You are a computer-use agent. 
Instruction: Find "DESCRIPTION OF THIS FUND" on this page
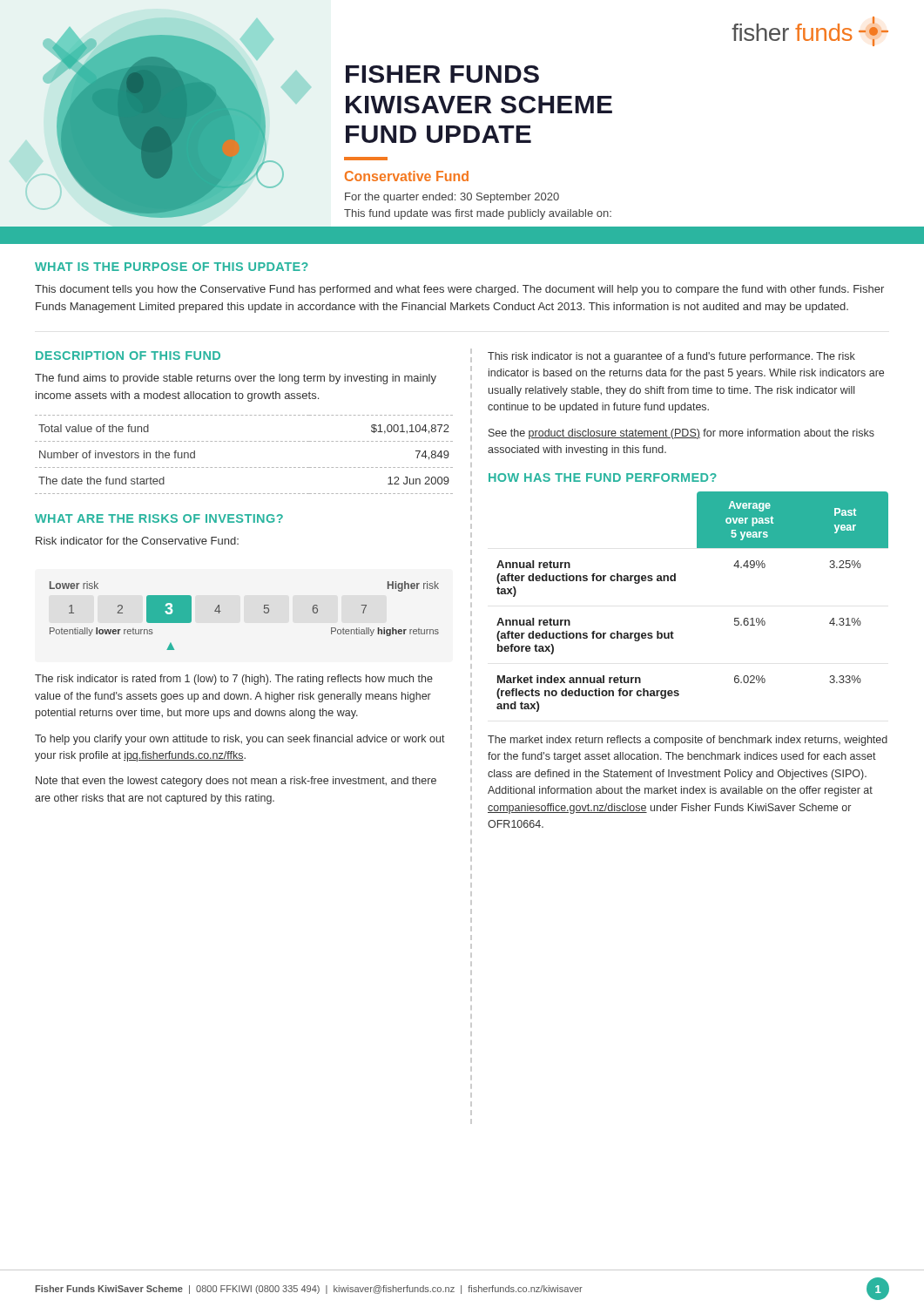pyautogui.click(x=128, y=356)
